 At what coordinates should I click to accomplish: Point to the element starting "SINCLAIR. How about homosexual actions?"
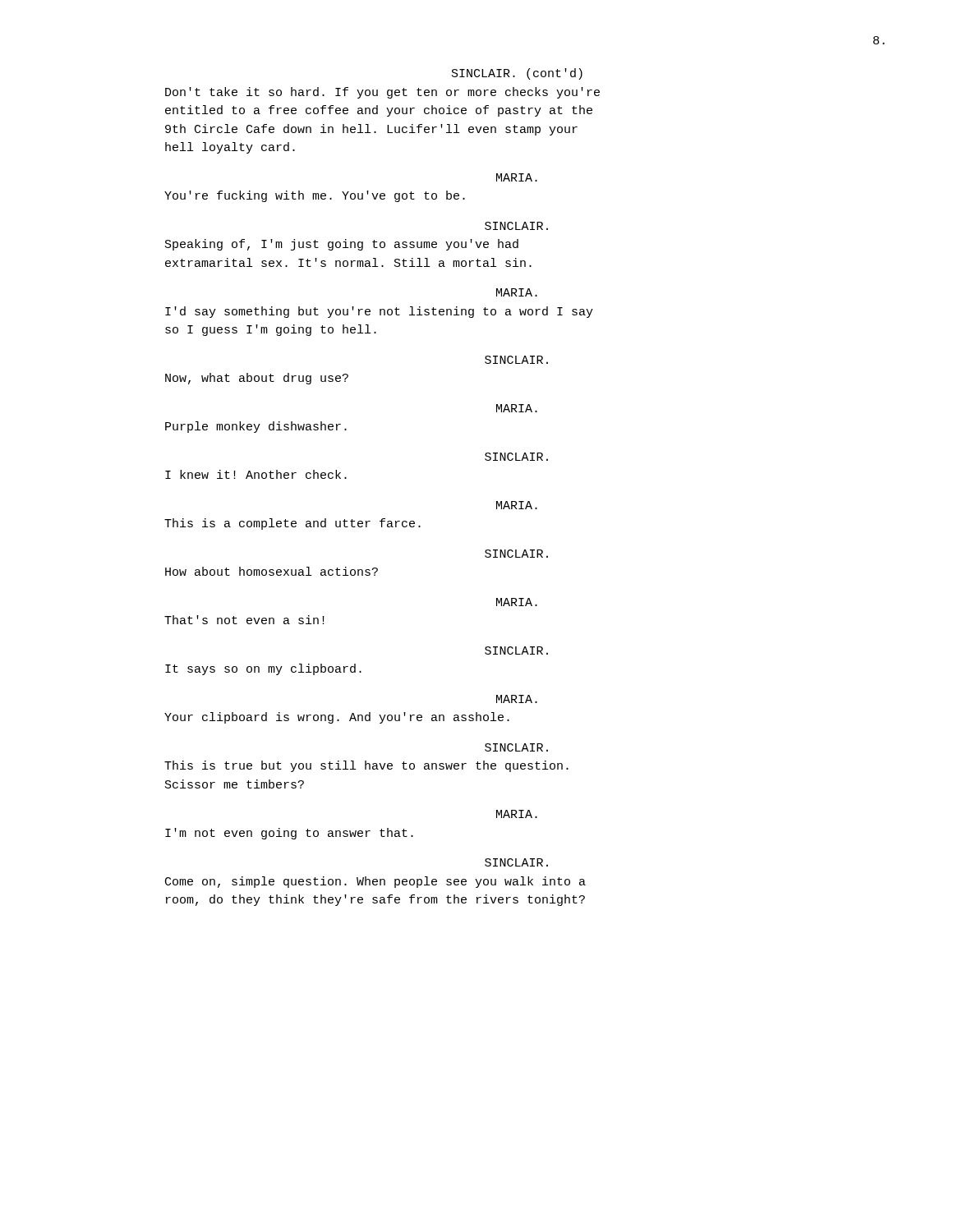518,564
